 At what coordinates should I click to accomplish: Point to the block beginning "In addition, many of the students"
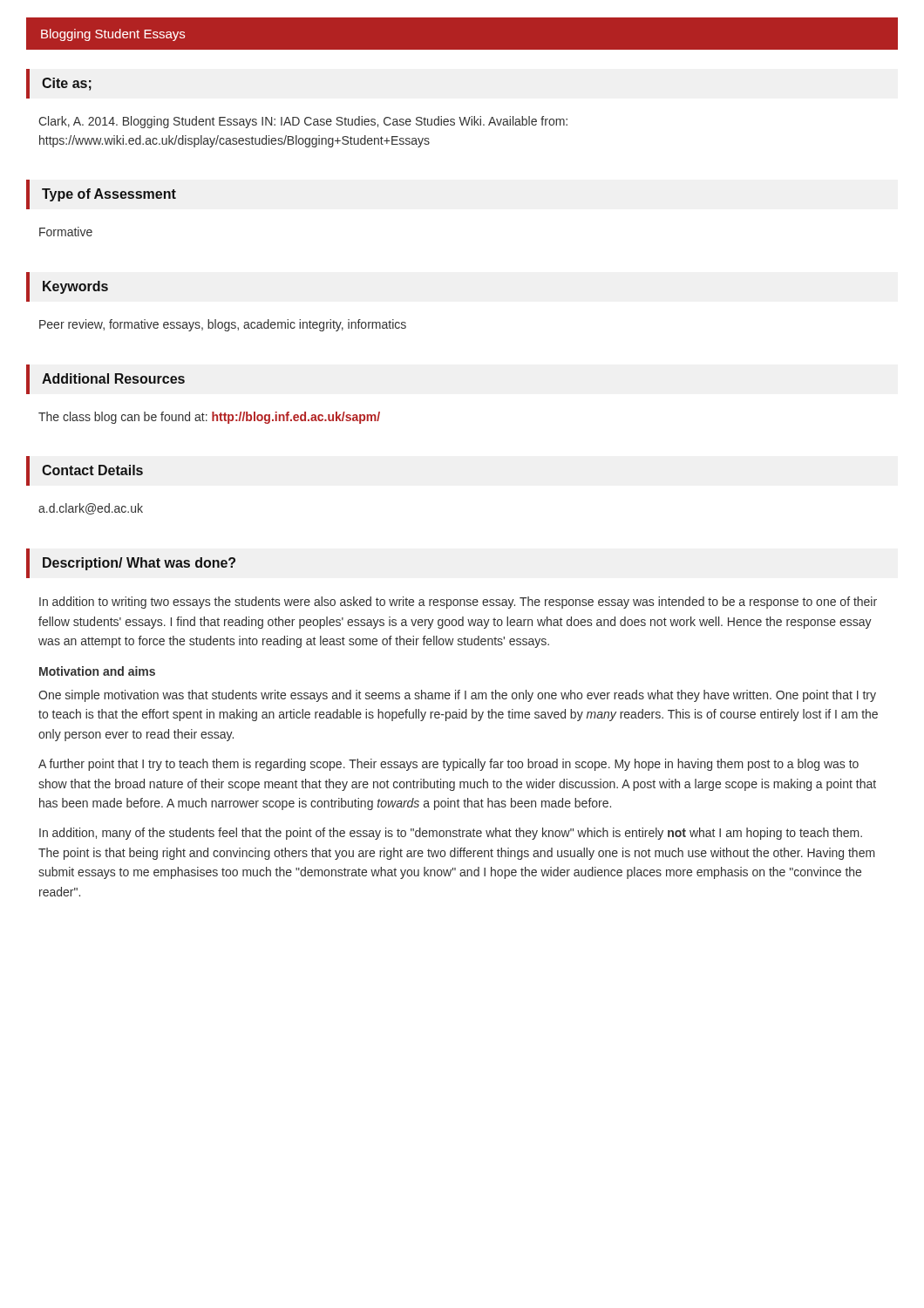(x=457, y=862)
